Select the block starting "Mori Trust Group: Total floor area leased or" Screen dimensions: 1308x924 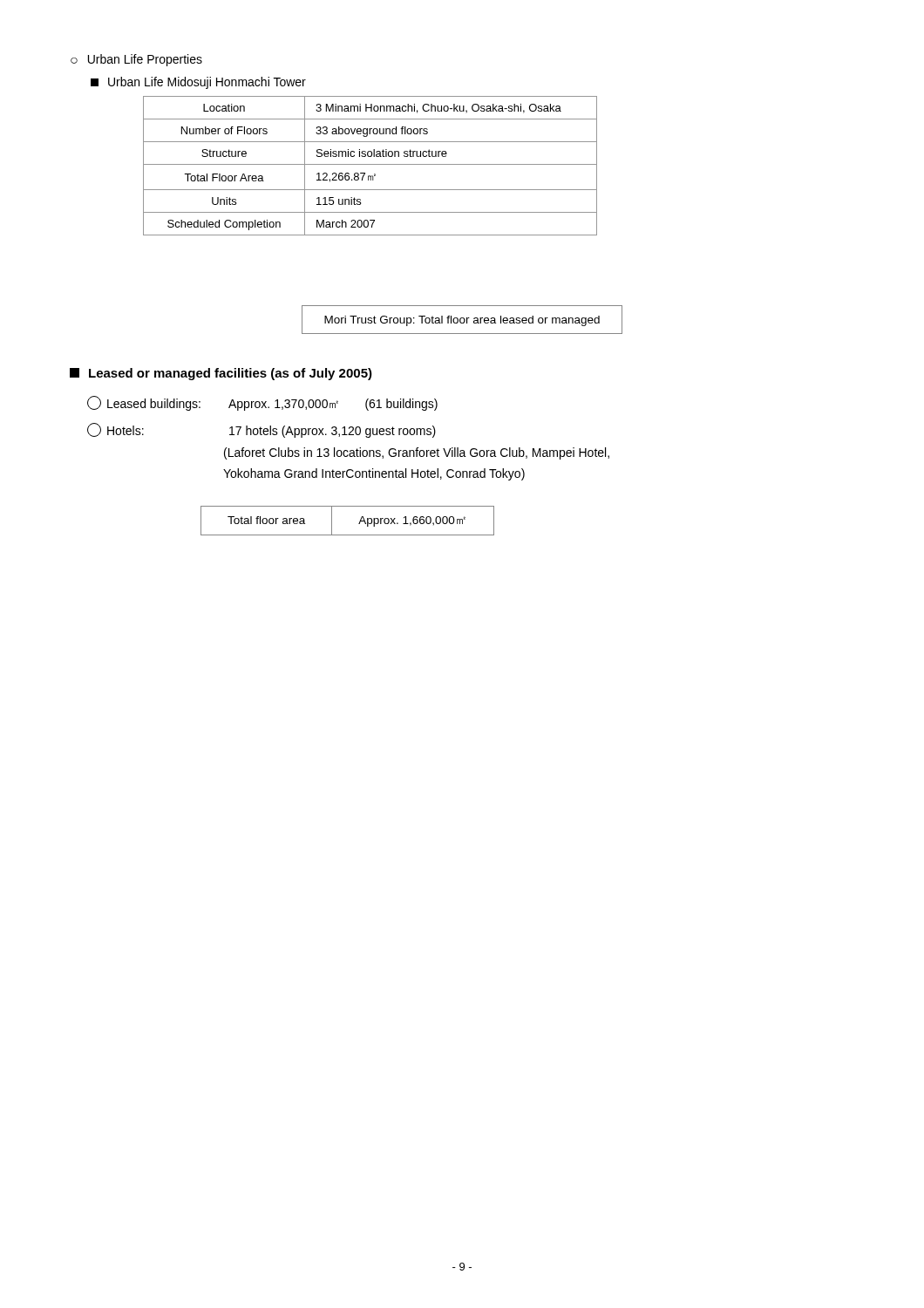(462, 320)
